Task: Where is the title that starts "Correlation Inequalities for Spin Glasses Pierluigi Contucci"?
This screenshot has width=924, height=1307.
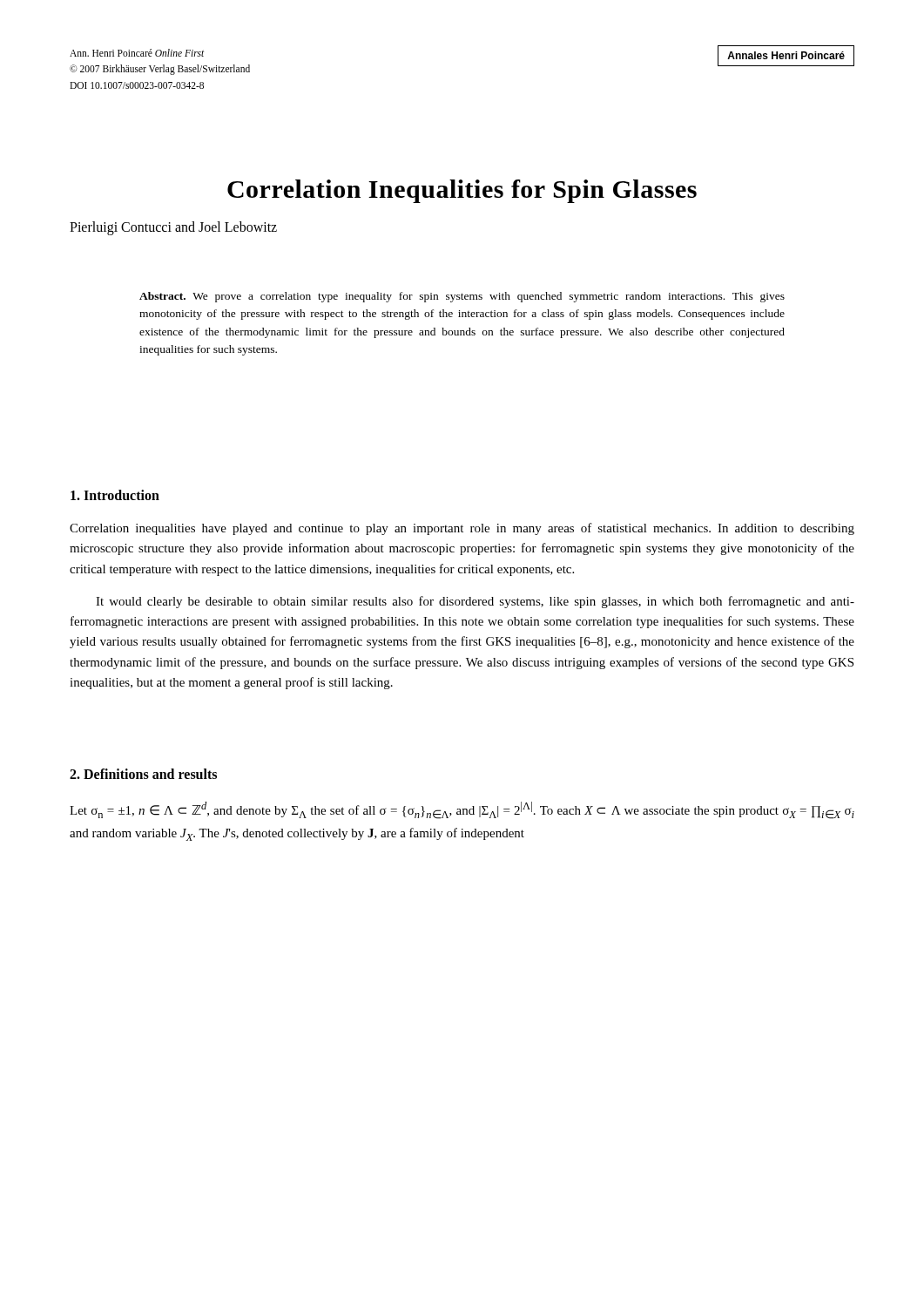Action: pos(462,205)
